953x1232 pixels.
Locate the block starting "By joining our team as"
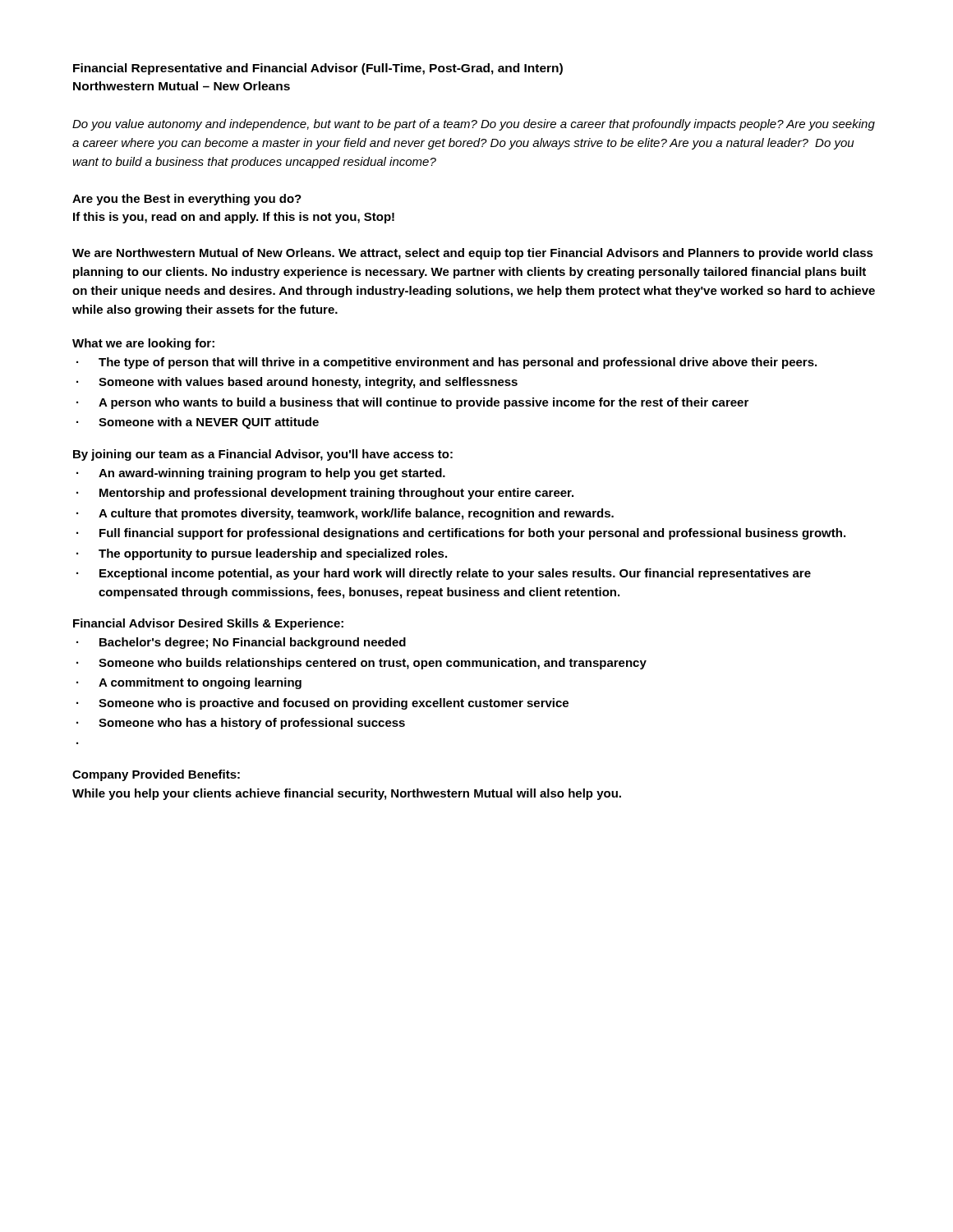(263, 454)
